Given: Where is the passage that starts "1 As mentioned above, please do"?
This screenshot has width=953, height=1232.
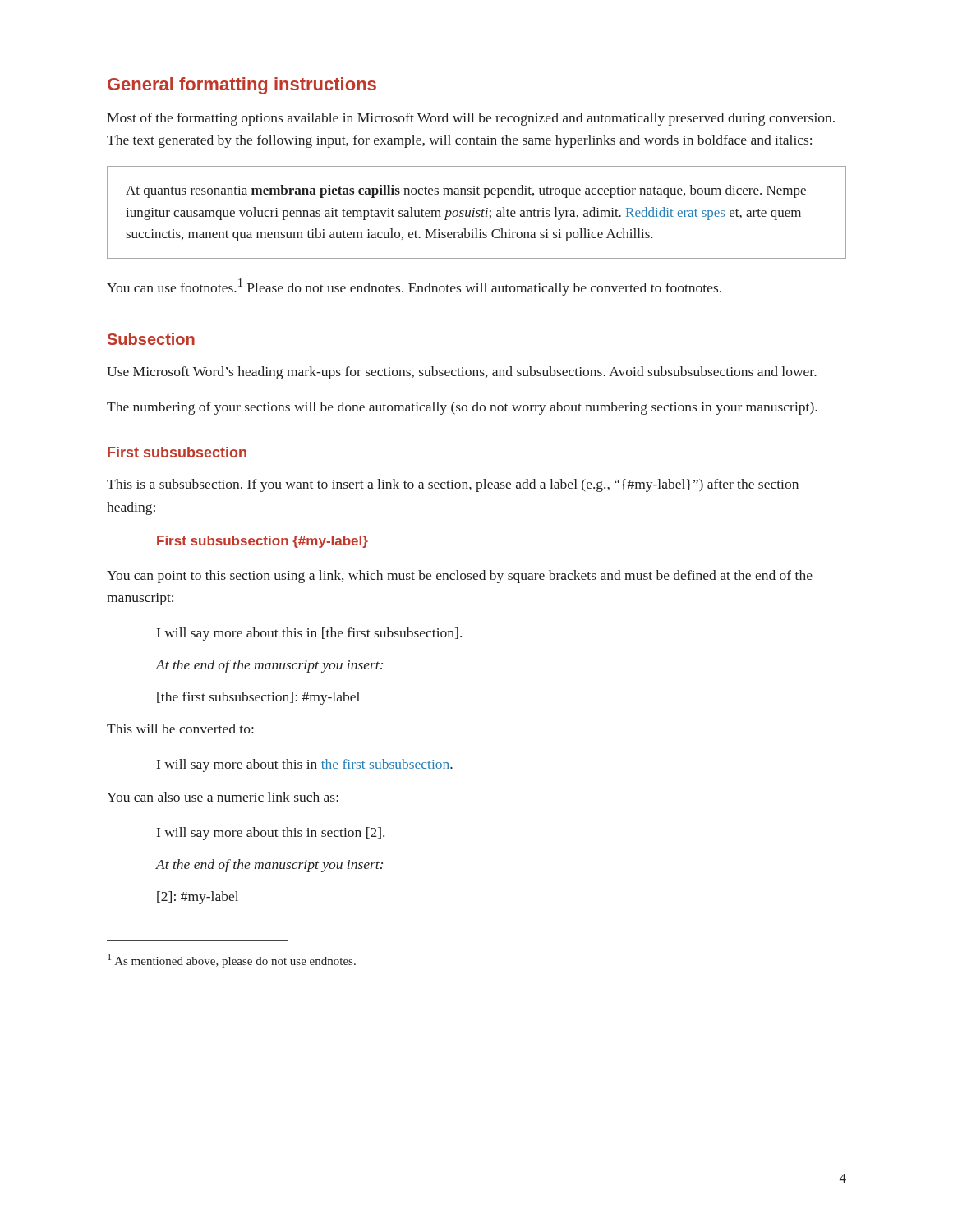Looking at the screenshot, I should tap(232, 959).
